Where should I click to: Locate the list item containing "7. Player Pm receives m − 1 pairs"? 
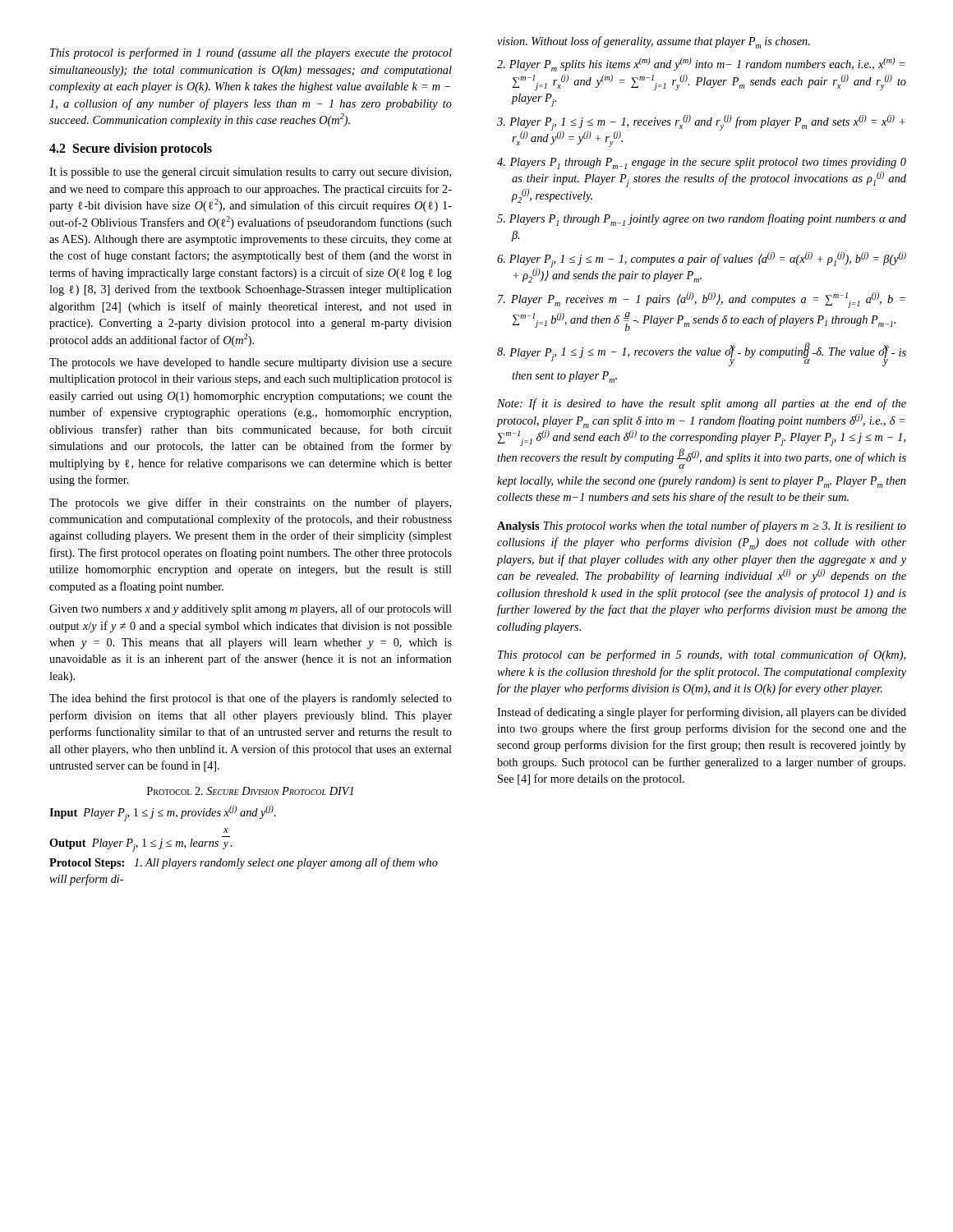tap(702, 312)
